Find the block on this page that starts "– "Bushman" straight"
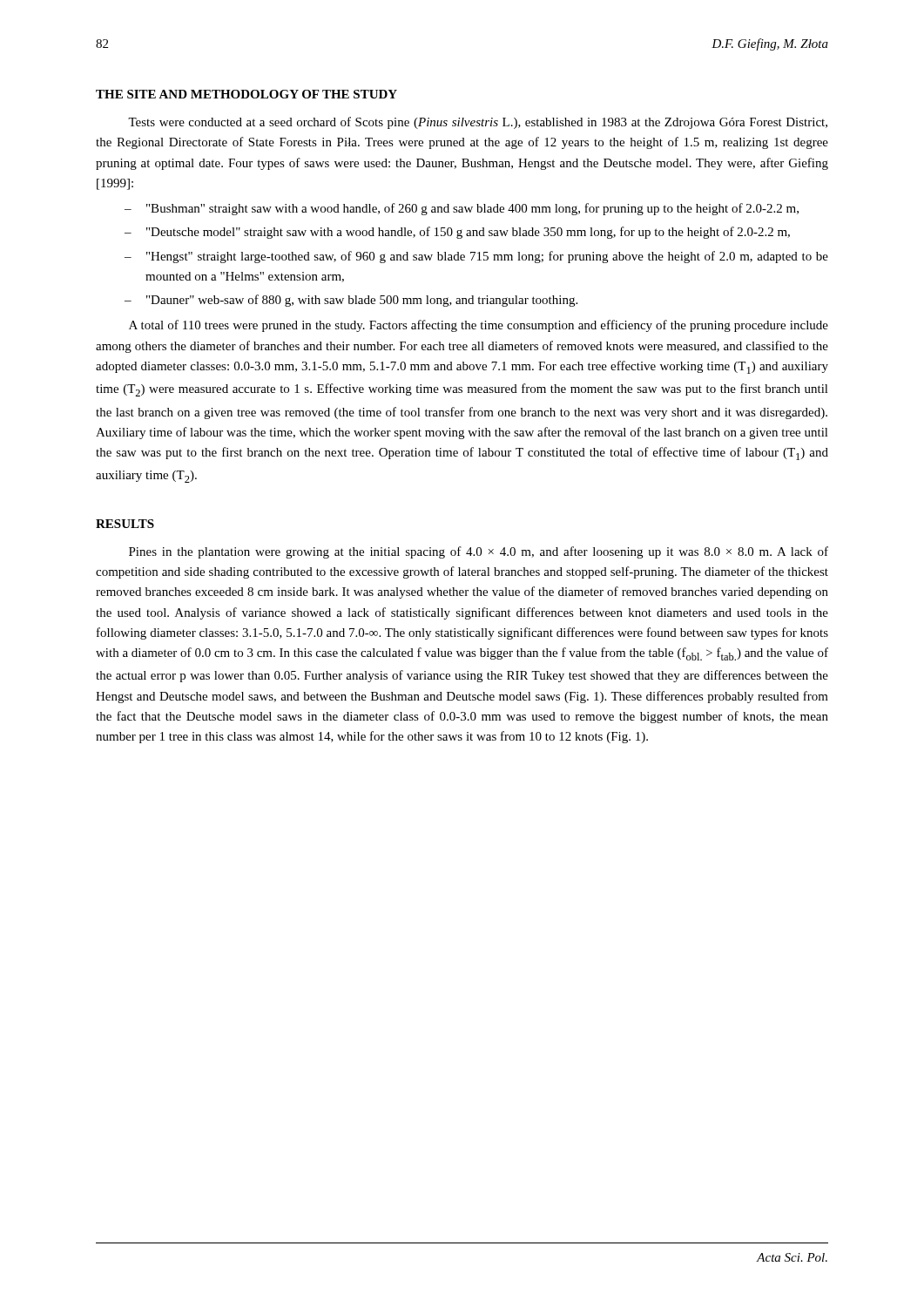Viewport: 924px width, 1307px height. [476, 209]
